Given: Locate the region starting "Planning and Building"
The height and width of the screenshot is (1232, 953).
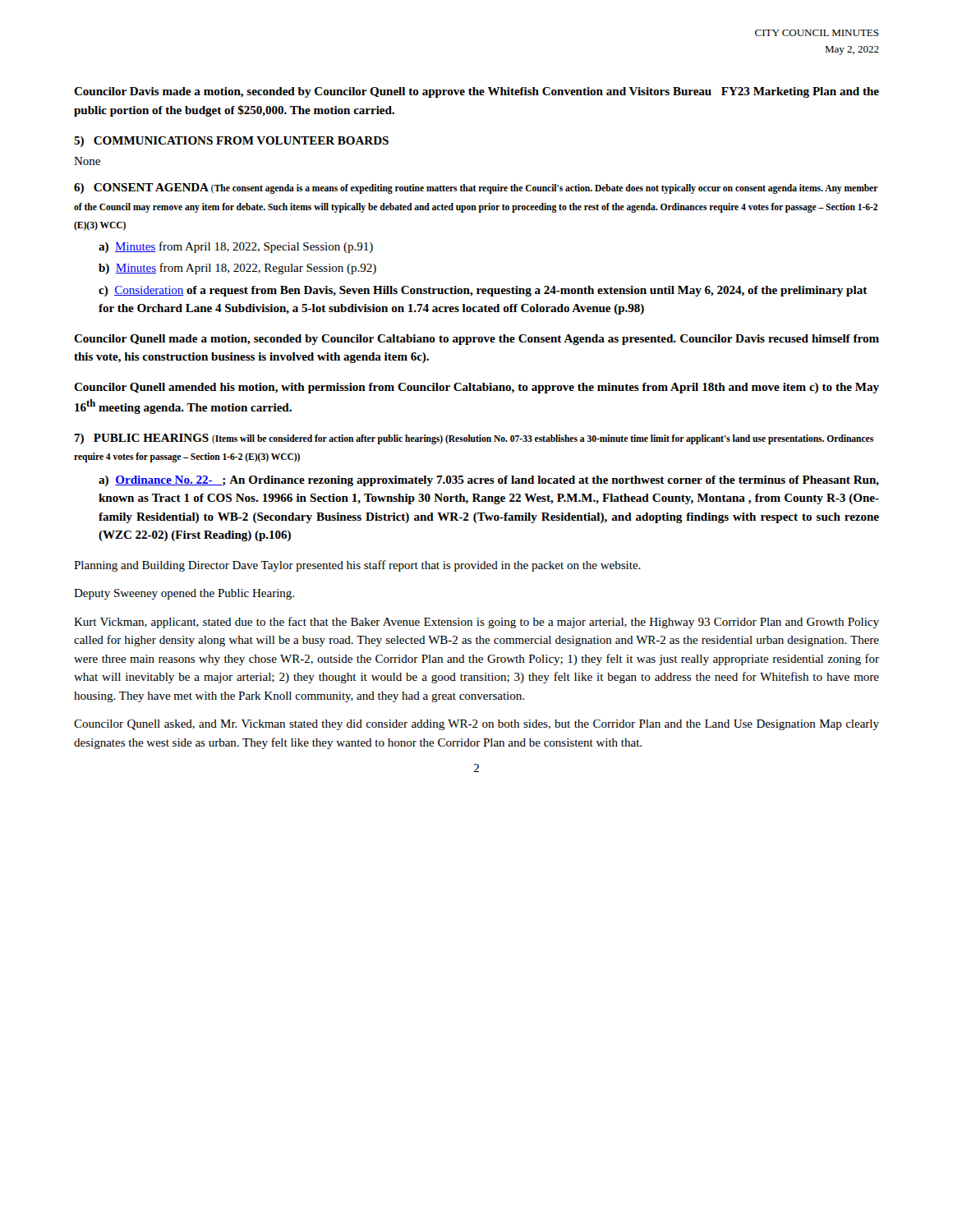Looking at the screenshot, I should 358,565.
